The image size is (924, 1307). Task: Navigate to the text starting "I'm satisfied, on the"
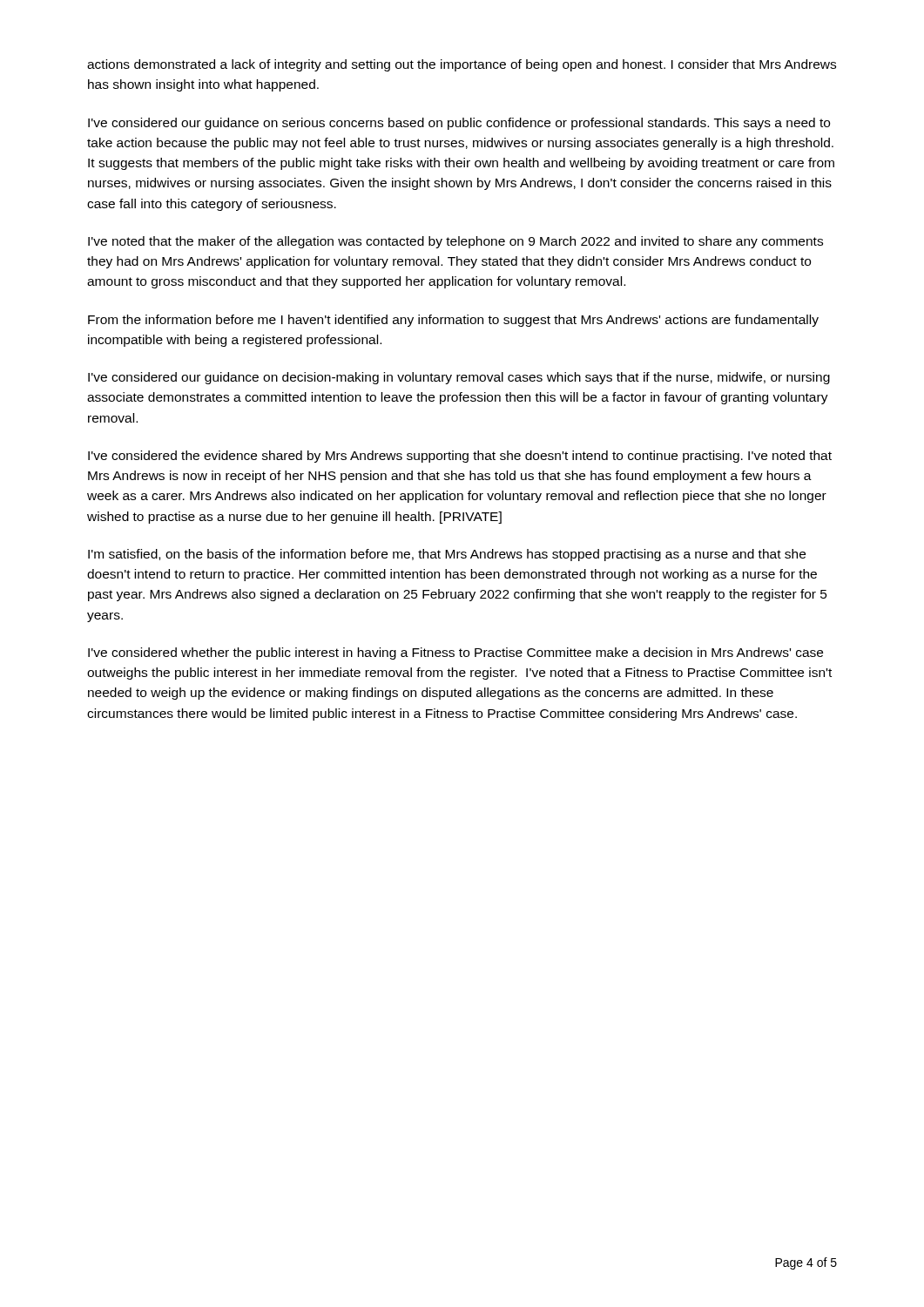pyautogui.click(x=457, y=584)
